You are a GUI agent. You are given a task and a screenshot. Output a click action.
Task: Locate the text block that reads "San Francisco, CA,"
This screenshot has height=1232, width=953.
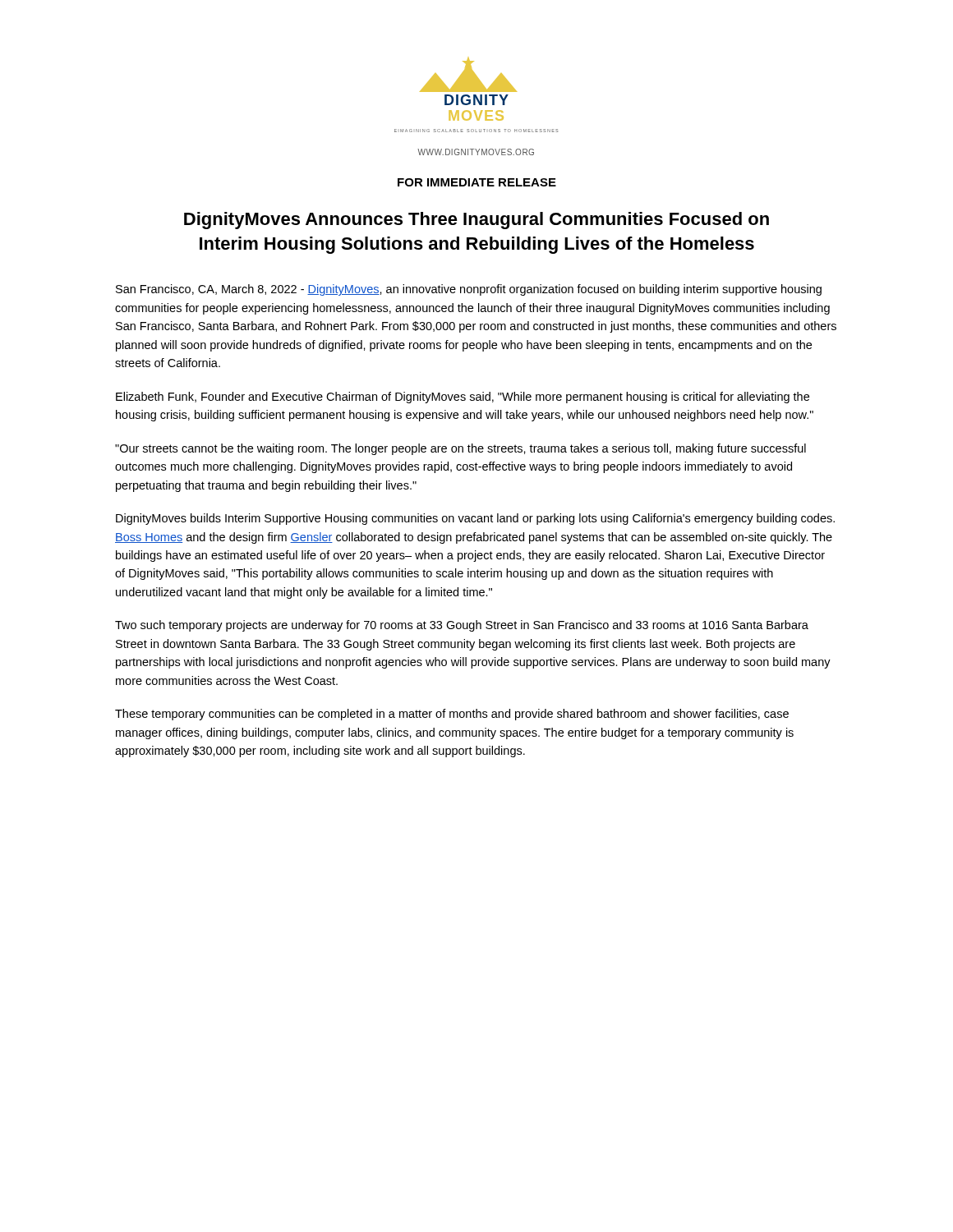pyautogui.click(x=476, y=326)
